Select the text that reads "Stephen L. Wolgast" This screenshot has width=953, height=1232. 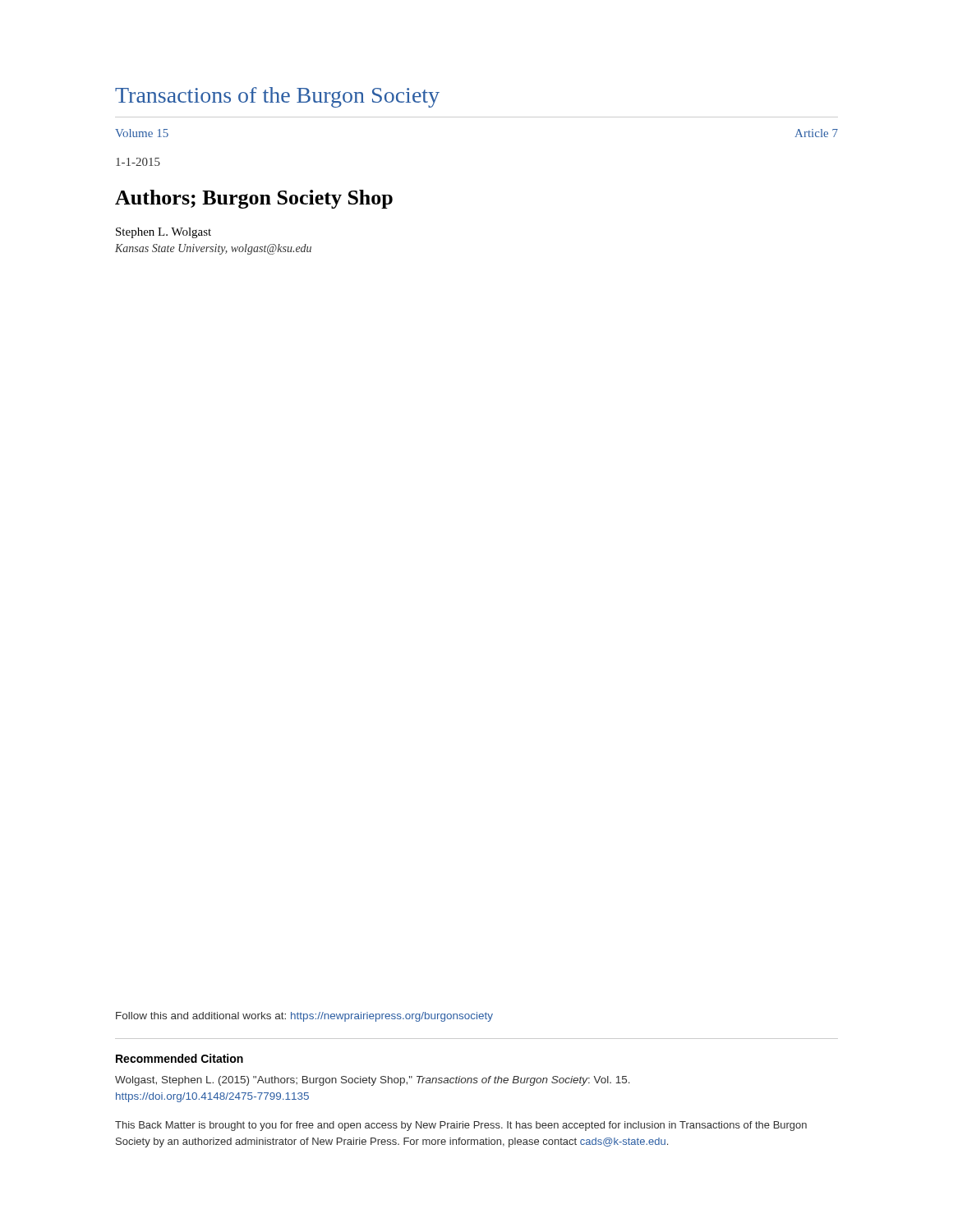[163, 233]
